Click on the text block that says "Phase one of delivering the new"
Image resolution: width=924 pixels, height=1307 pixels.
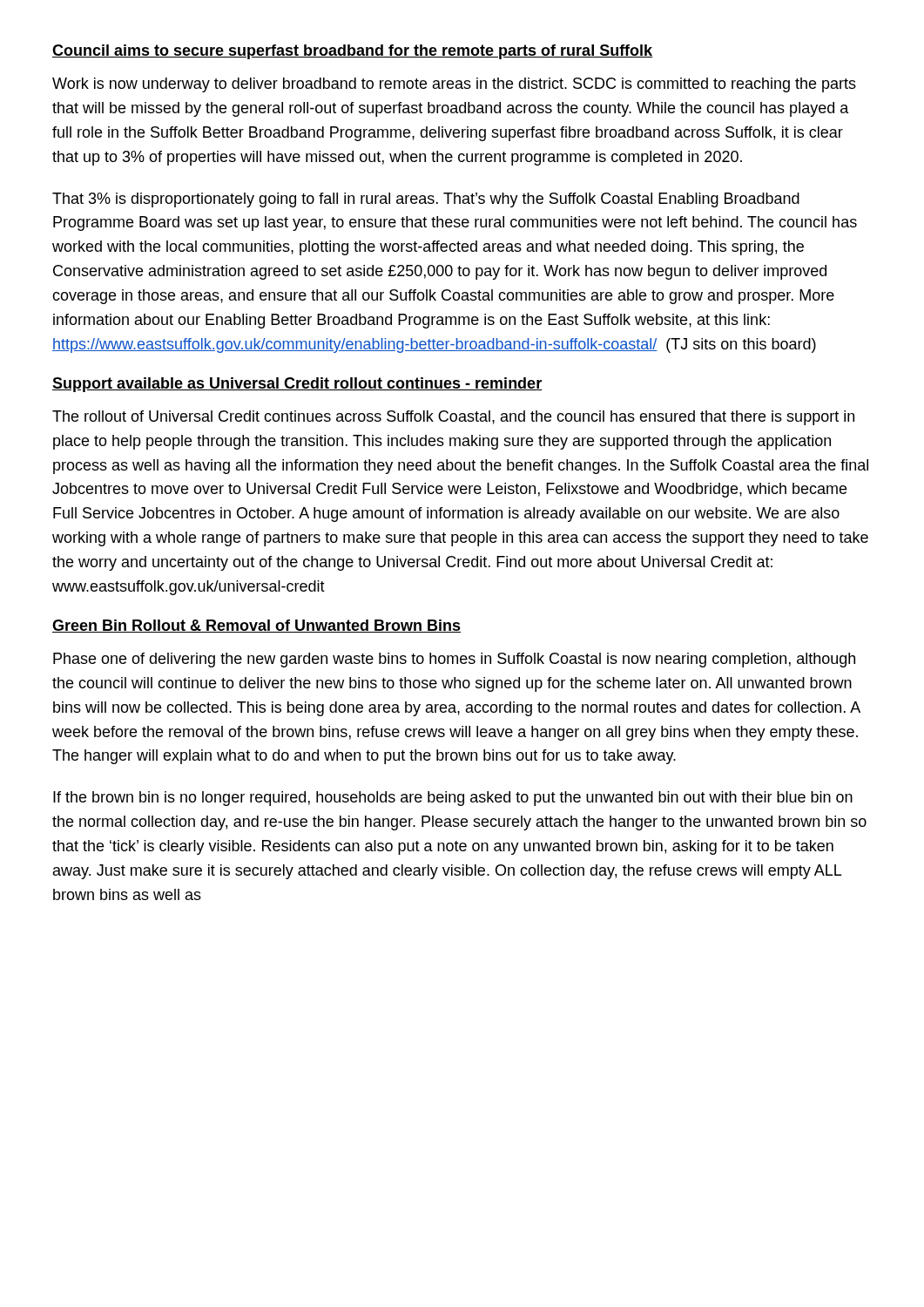[x=456, y=707]
